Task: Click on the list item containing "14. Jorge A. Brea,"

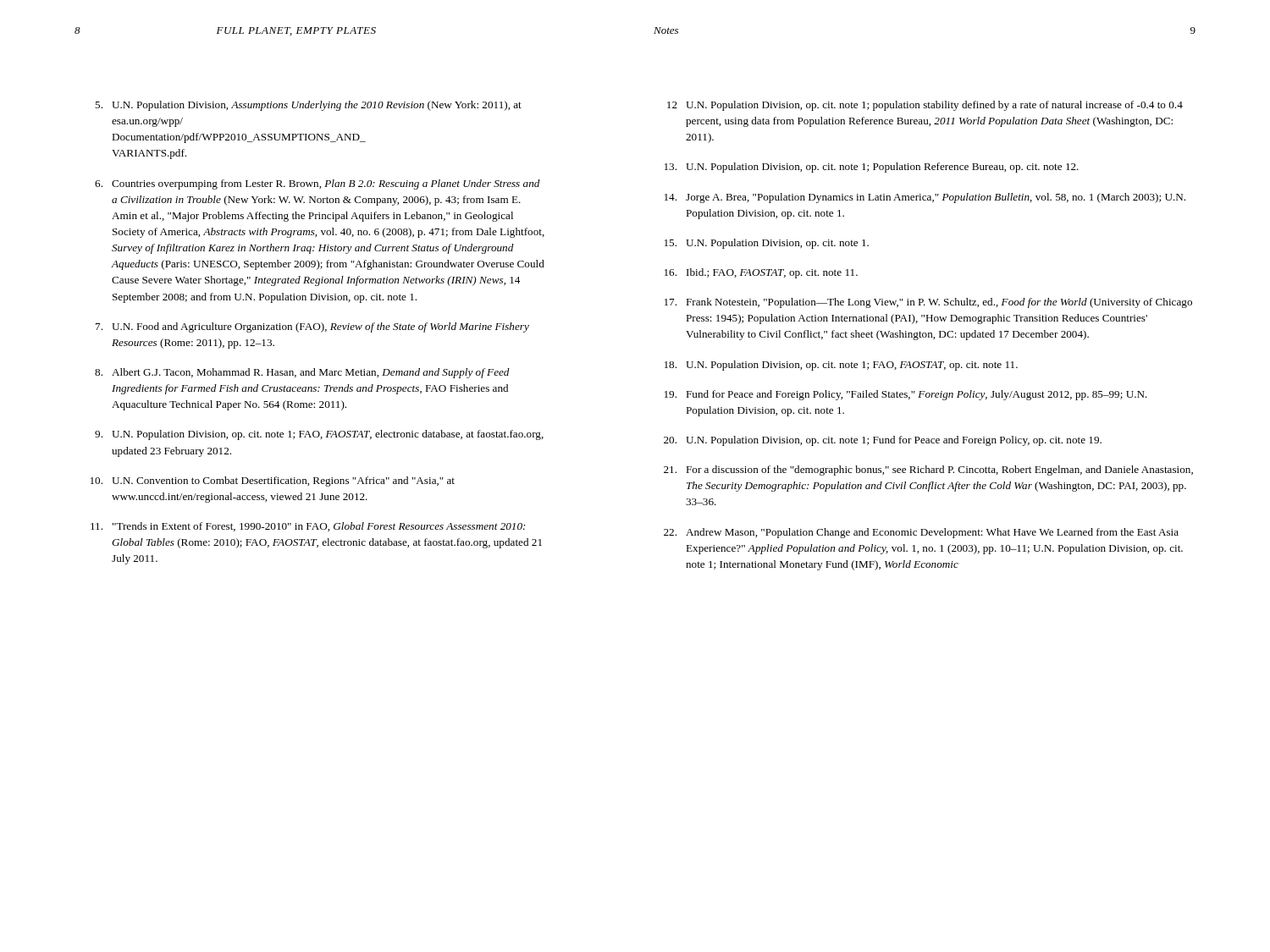Action: pos(925,205)
